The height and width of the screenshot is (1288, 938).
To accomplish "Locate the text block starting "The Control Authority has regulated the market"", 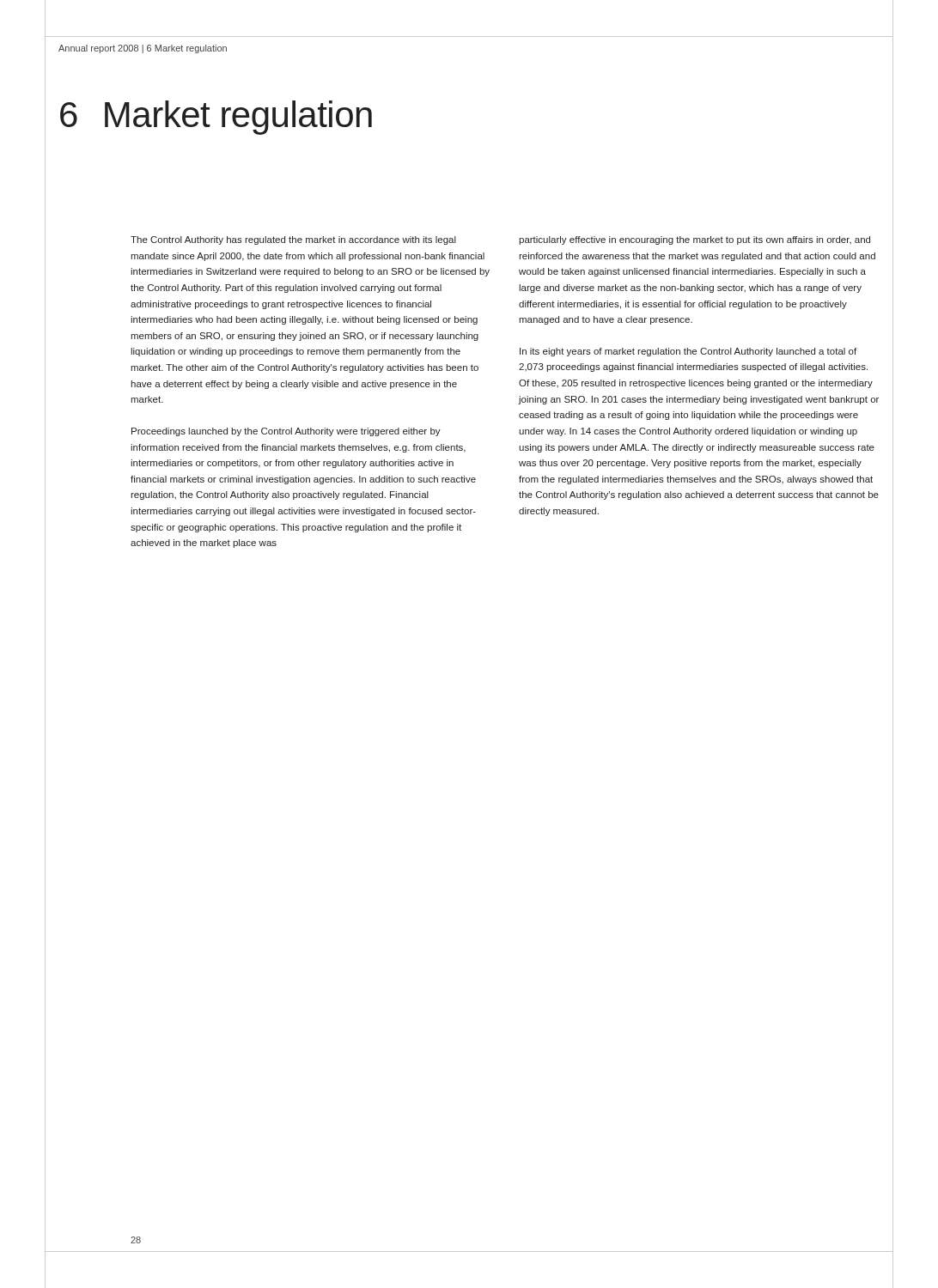I will point(310,320).
